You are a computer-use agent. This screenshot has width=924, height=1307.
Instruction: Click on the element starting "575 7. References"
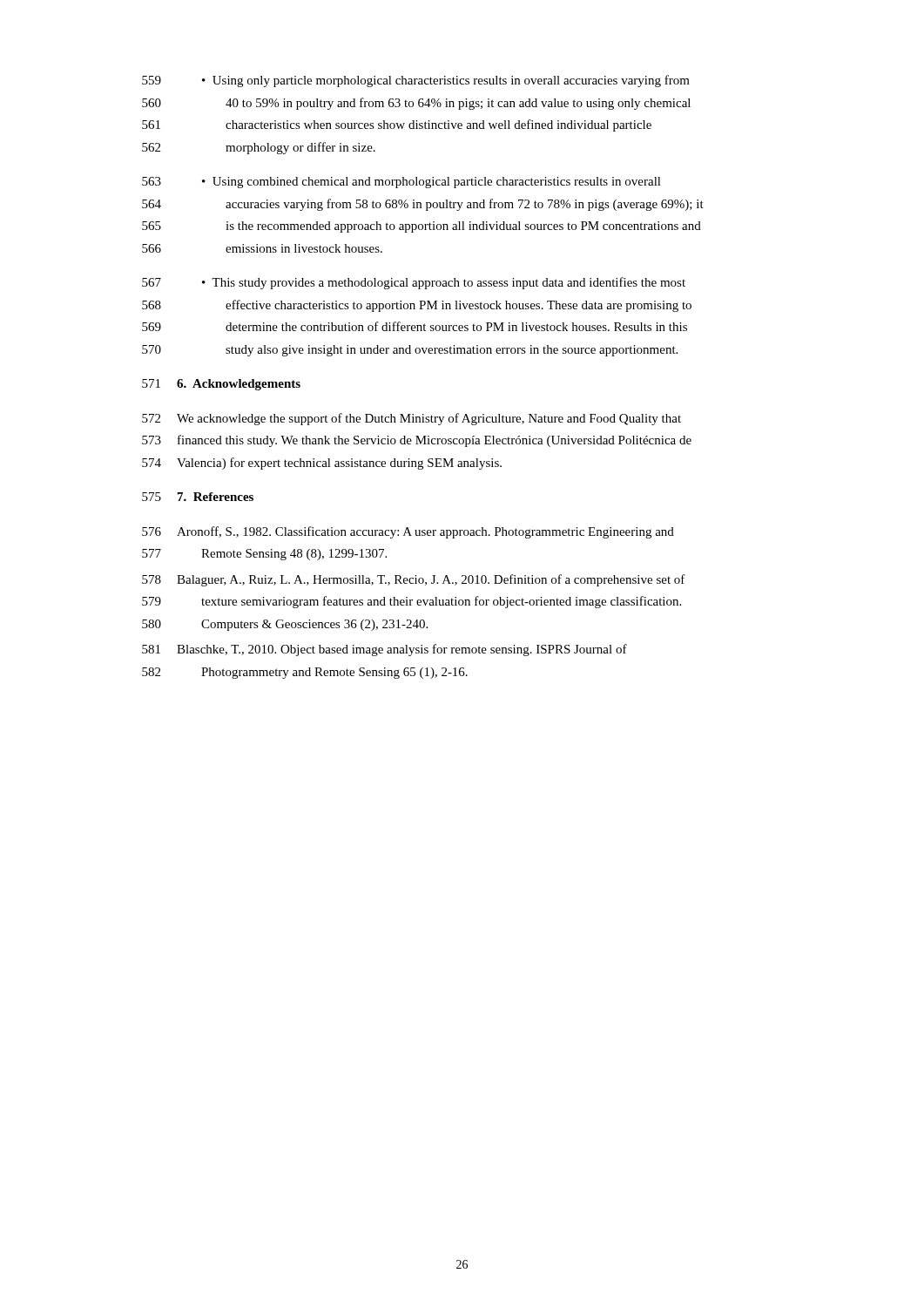(198, 497)
